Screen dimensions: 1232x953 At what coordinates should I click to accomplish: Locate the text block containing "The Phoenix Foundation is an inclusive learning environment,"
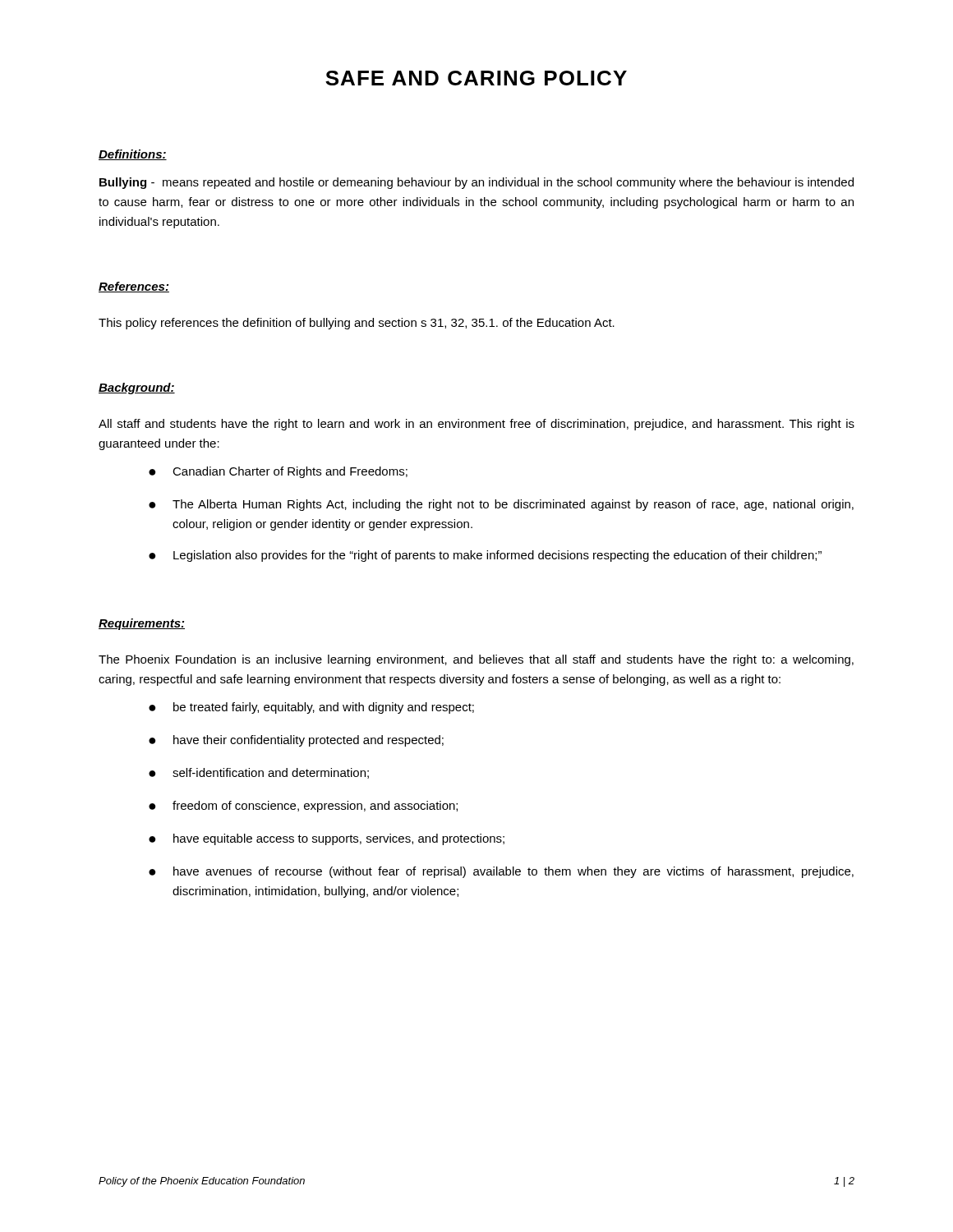click(x=476, y=669)
